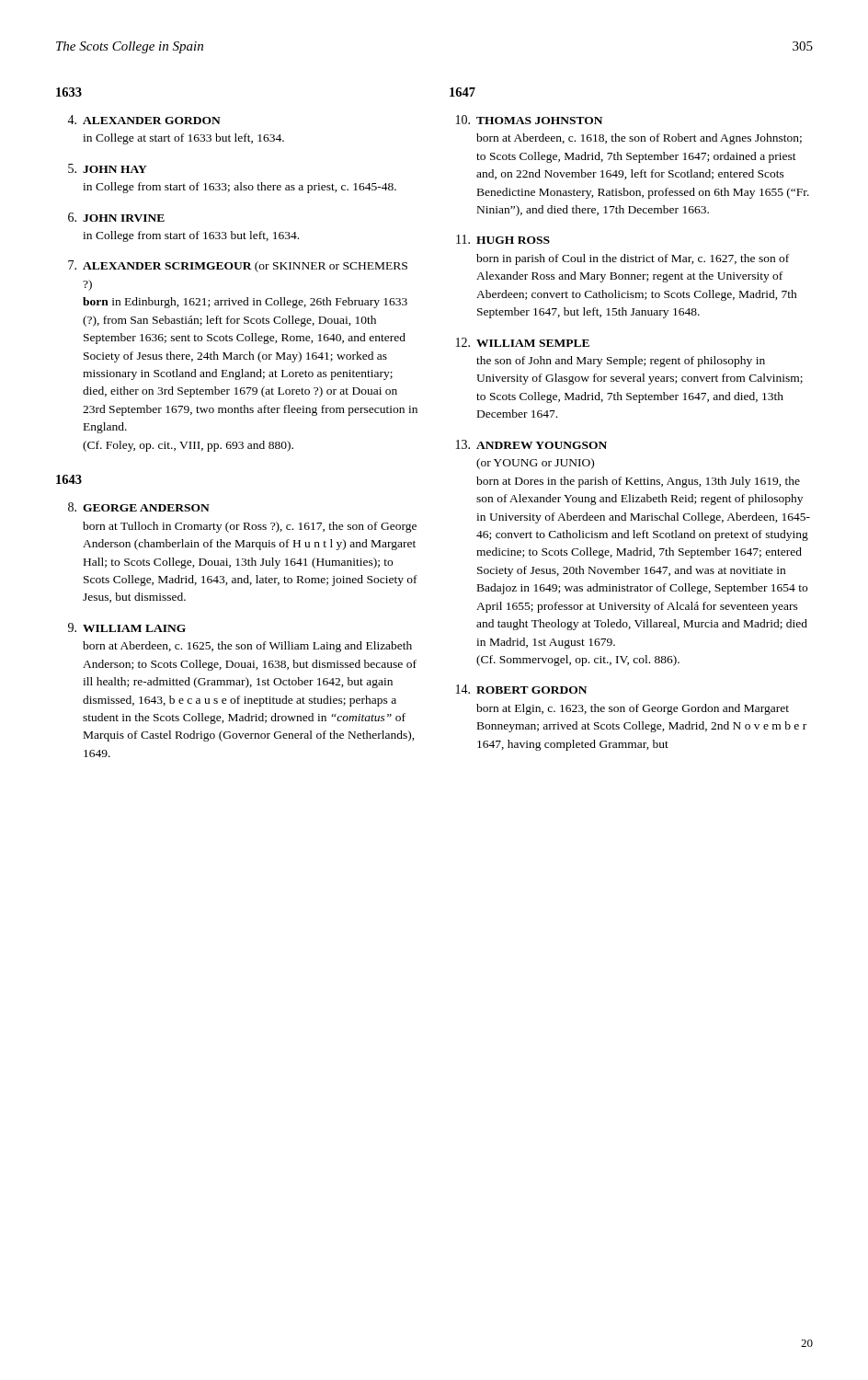Locate the list item with the text "8. GEORGE ANDERSON born at Tulloch in"
This screenshot has width=868, height=1380.
click(237, 552)
